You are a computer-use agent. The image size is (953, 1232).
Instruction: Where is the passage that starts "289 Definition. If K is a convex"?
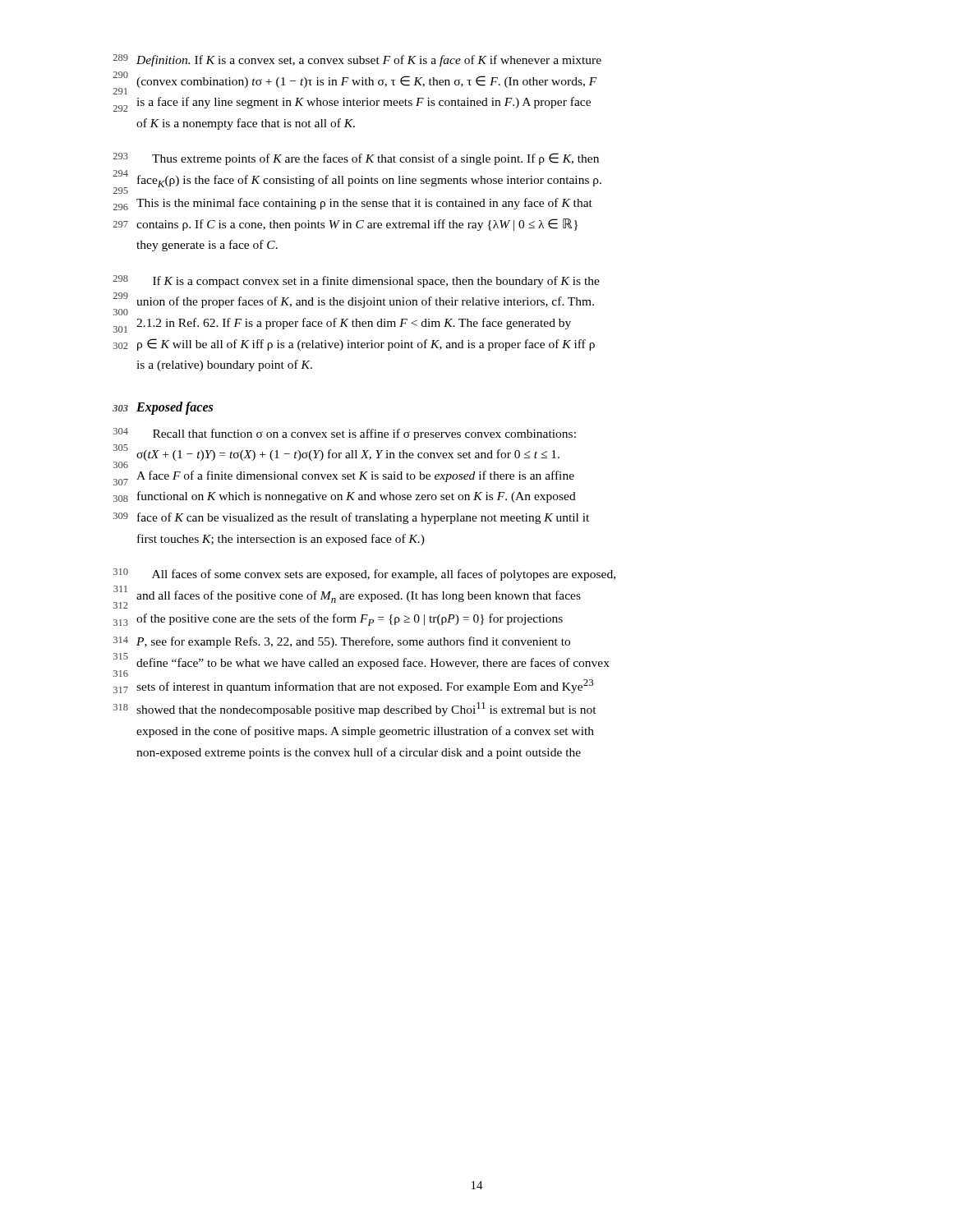click(350, 89)
